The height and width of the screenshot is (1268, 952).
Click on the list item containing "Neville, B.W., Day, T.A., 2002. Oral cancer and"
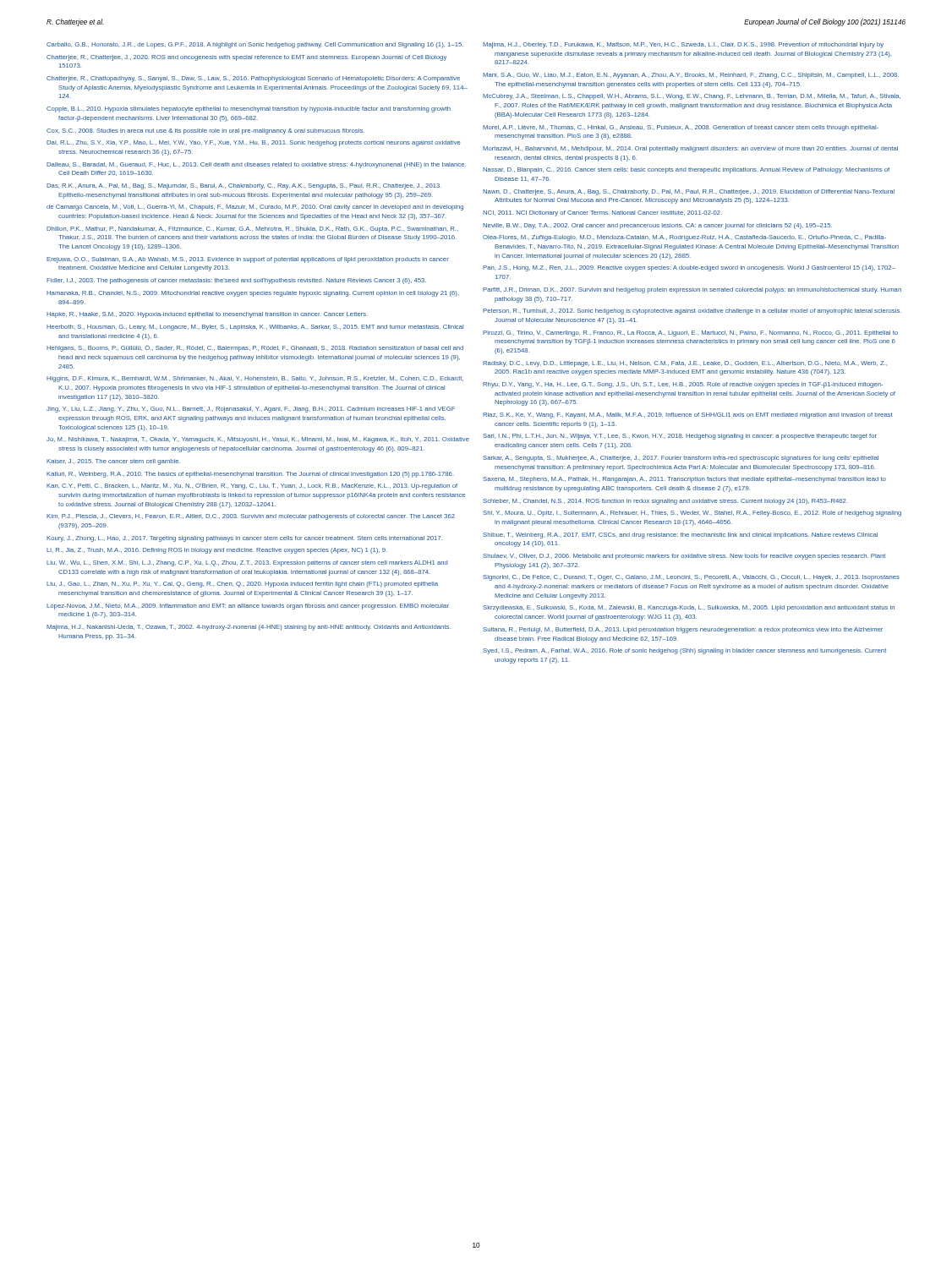(658, 225)
